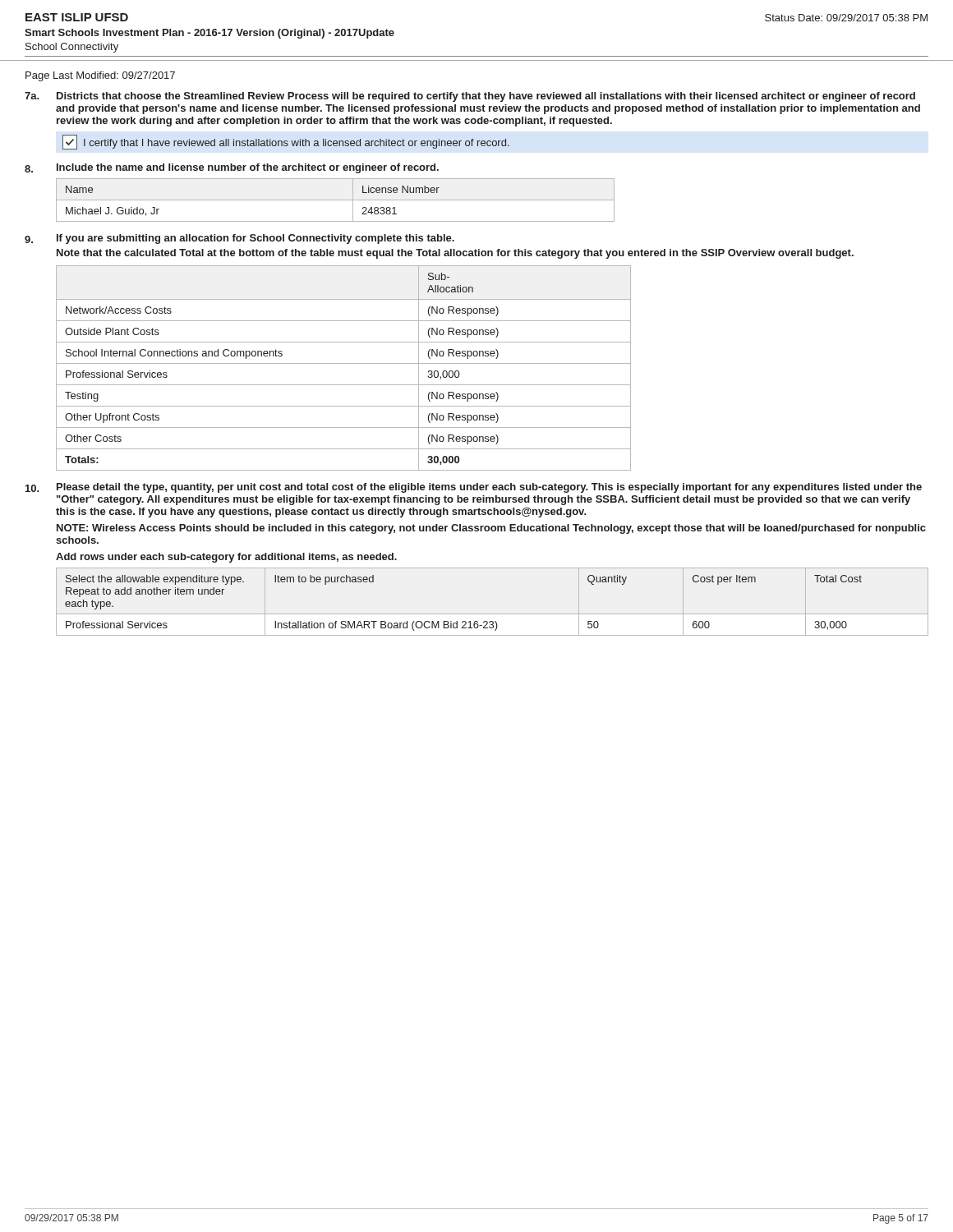Select the table that reads "Michael J. Guido, Jr"
The width and height of the screenshot is (953, 1232).
(492, 200)
